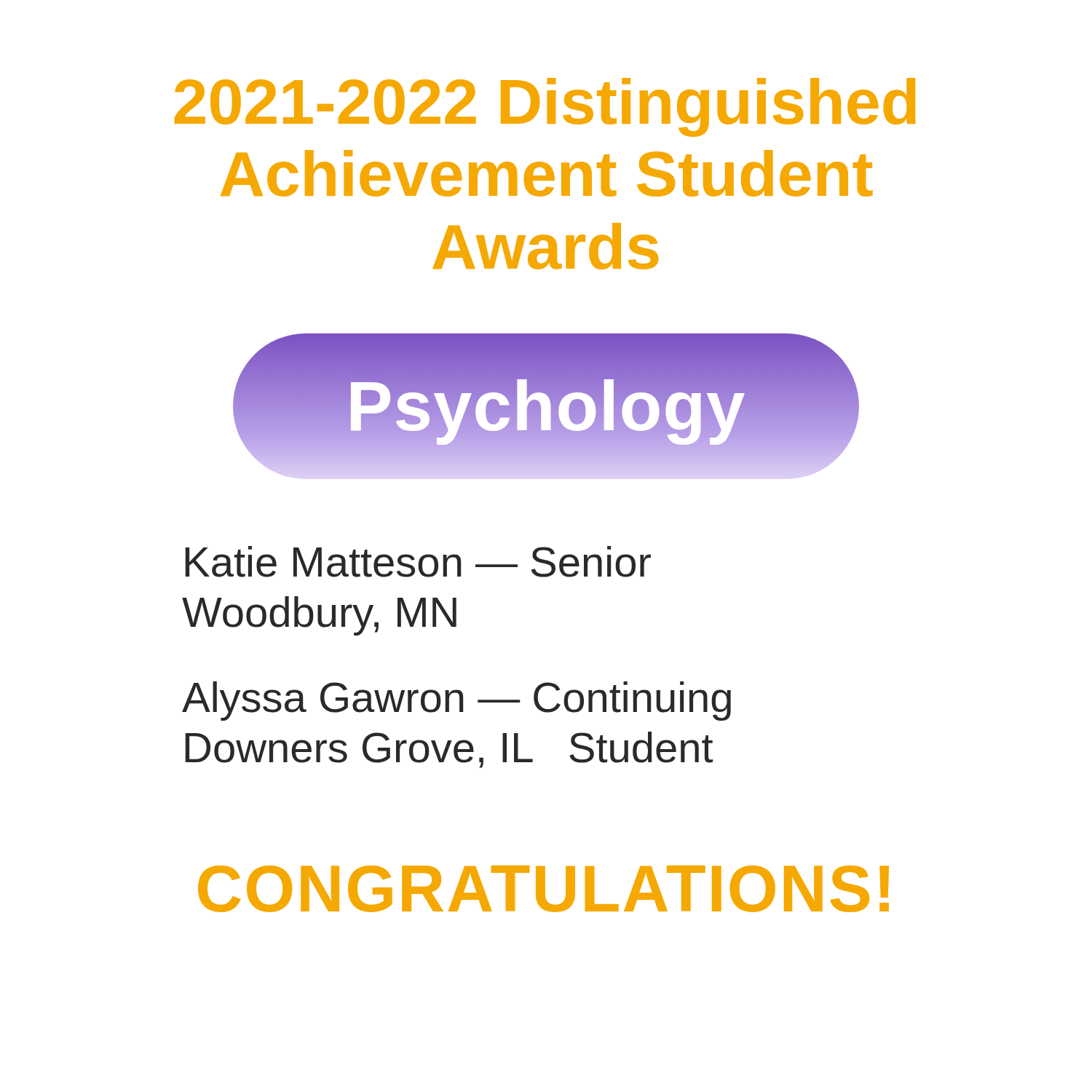Select the list item containing "Alyssa Gawron — Continuing Downers Grove,"

[546, 722]
